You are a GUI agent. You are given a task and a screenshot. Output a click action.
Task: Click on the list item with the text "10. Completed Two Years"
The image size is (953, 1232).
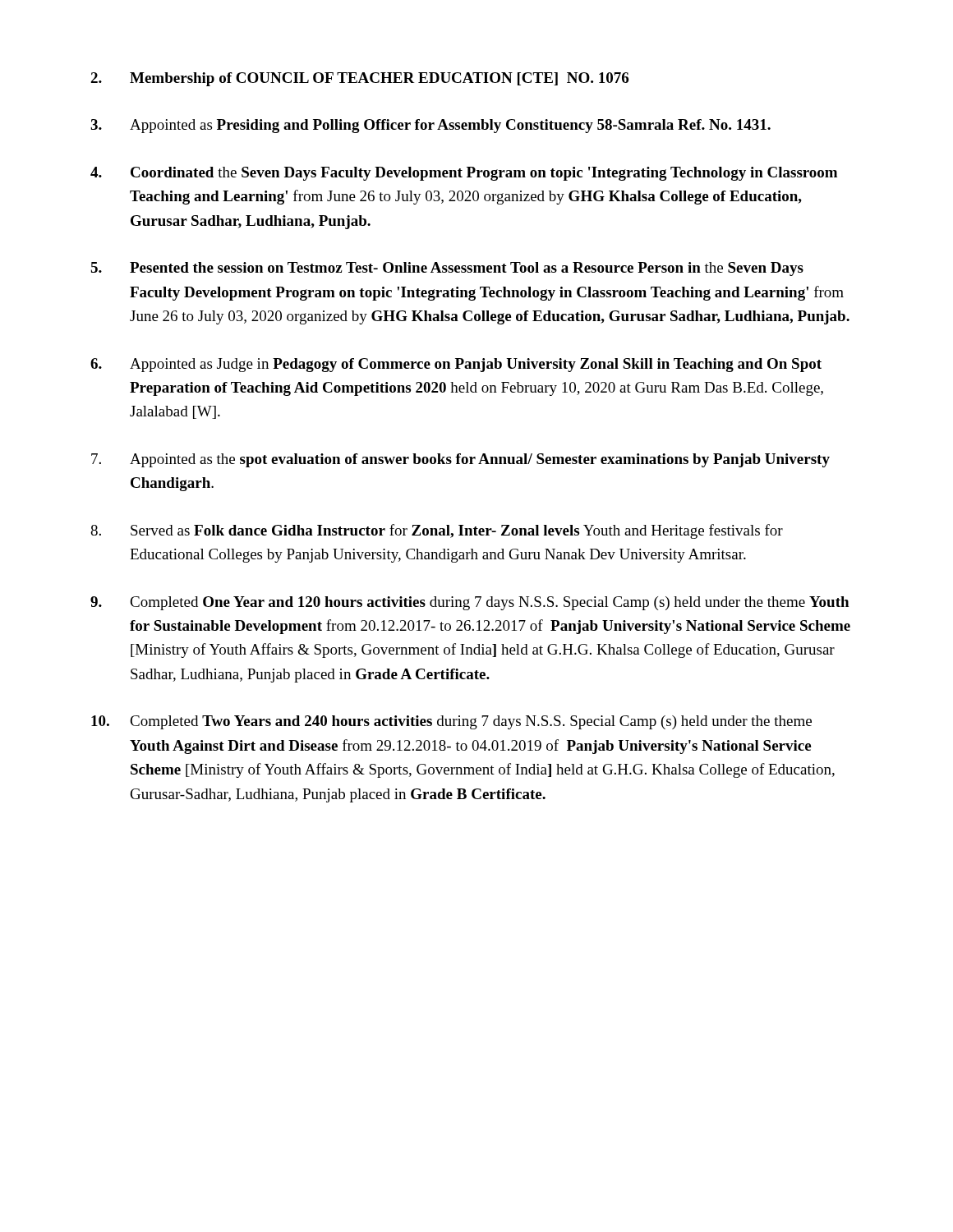(472, 757)
